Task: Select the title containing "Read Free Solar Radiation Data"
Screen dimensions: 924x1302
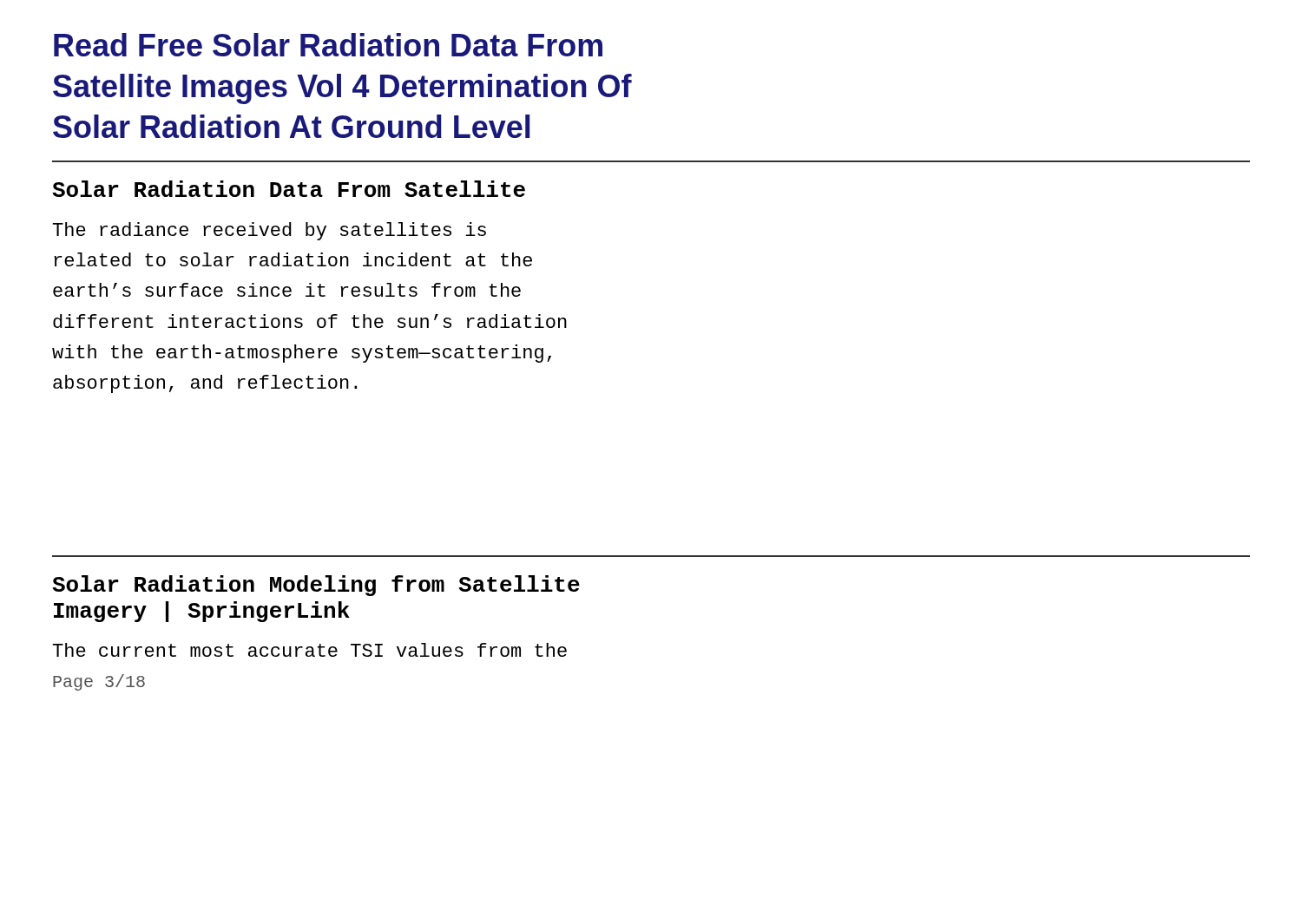Action: pos(328,45)
